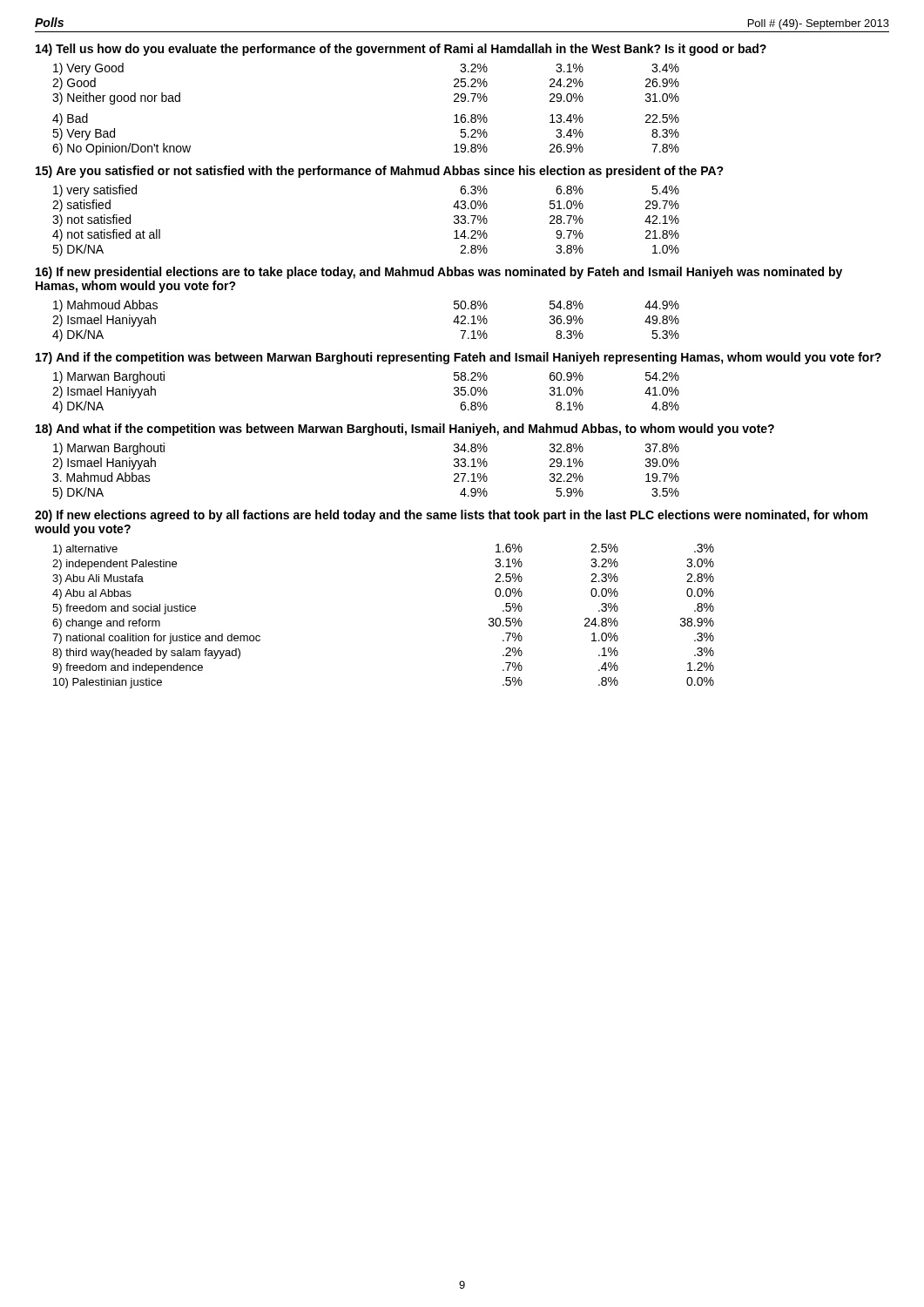Locate the text block starting "16) If new presidential"
Image resolution: width=924 pixels, height=1307 pixels.
(x=462, y=279)
